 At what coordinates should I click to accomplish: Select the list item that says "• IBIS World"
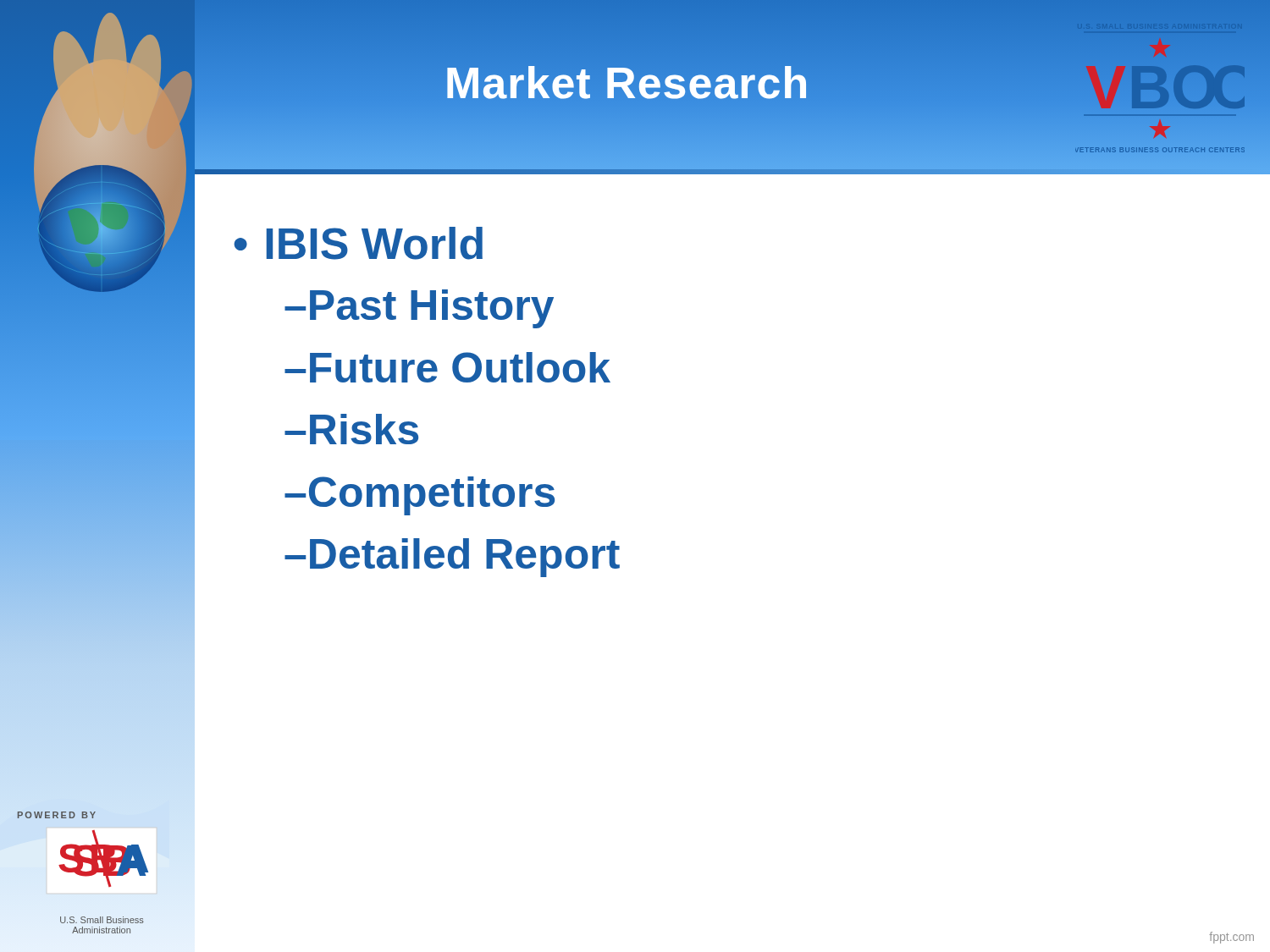[359, 244]
